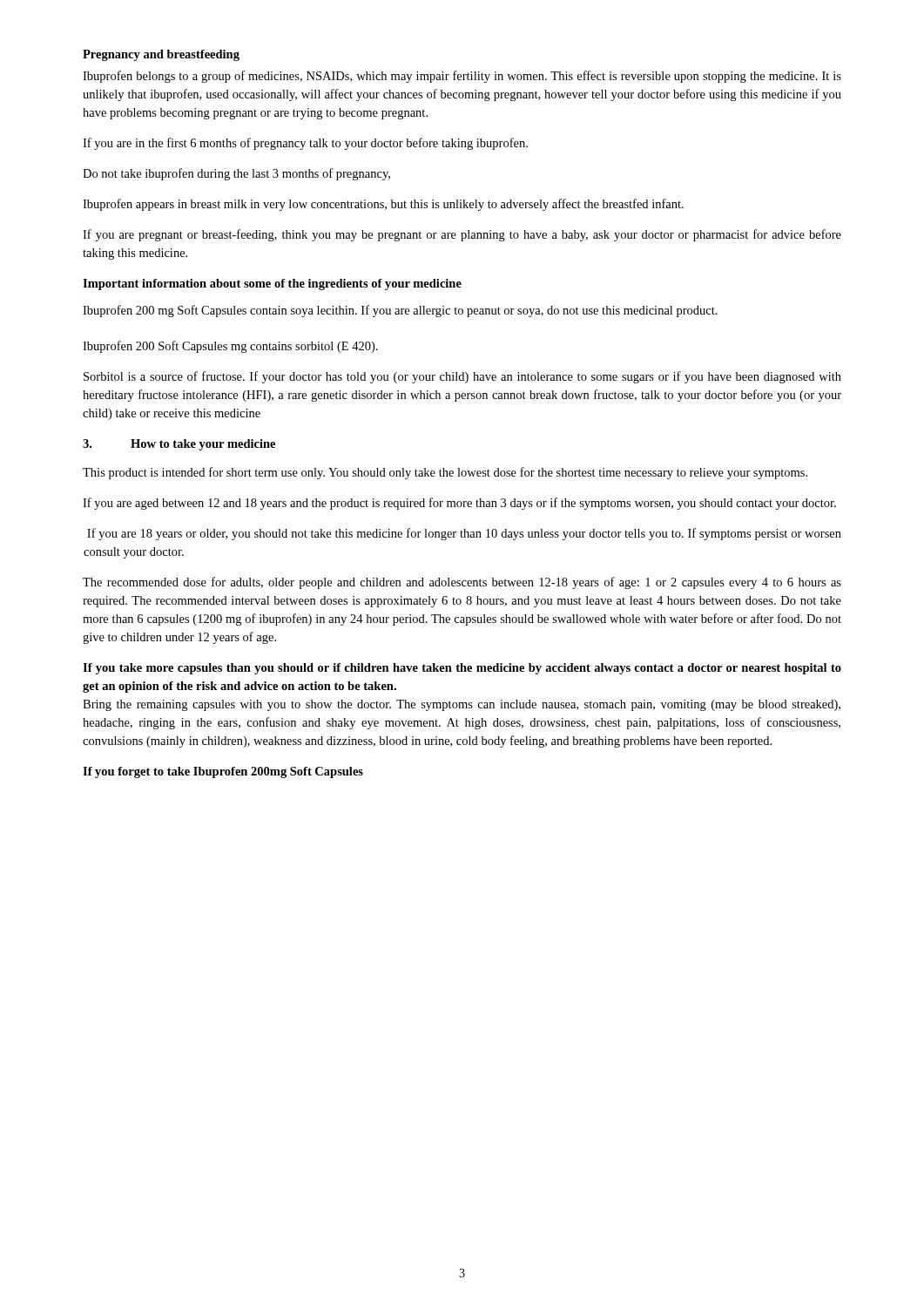The width and height of the screenshot is (924, 1307).
Task: Locate the section header that opens with "Important information about some of"
Action: tap(272, 283)
